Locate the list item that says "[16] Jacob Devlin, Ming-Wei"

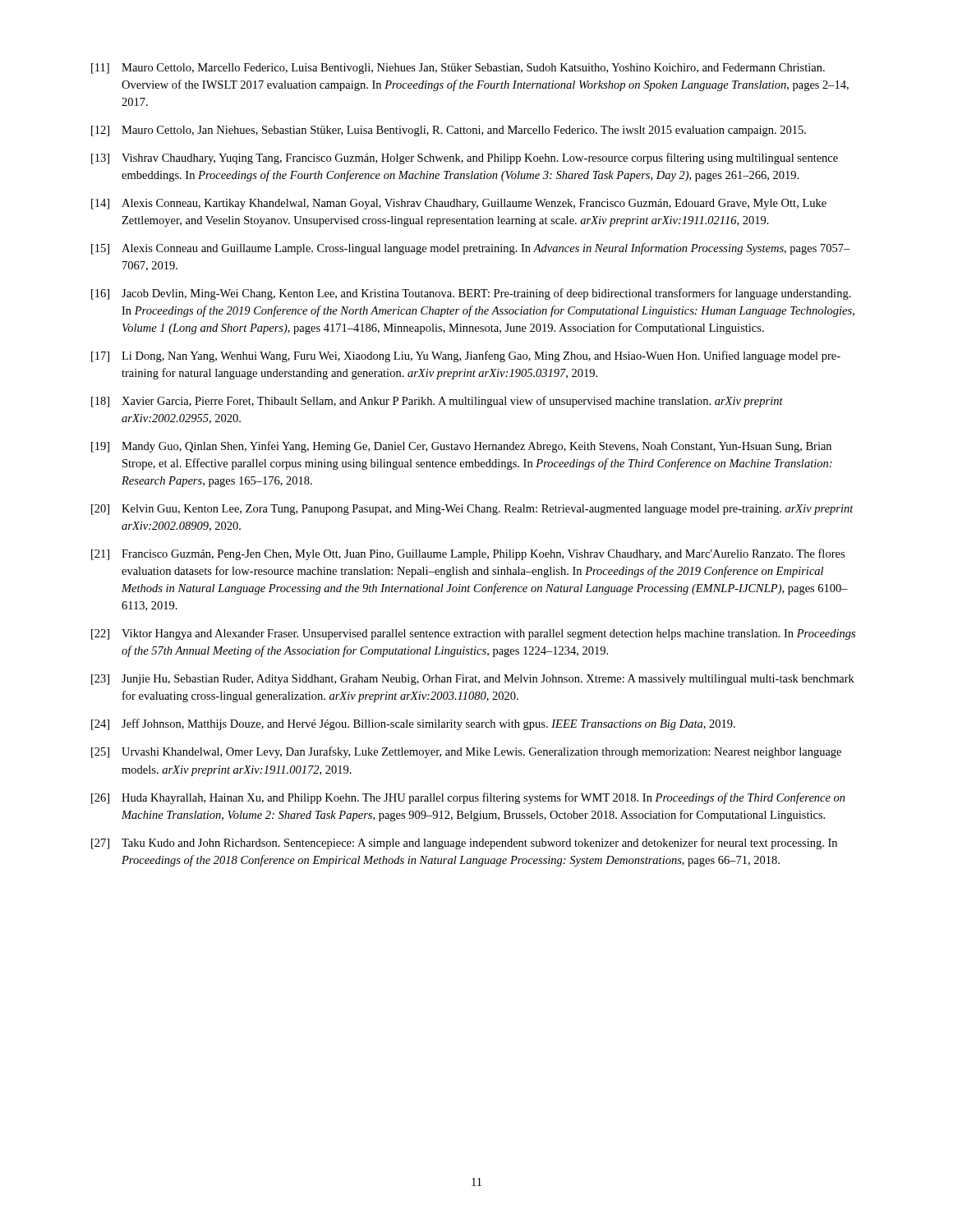[x=476, y=311]
